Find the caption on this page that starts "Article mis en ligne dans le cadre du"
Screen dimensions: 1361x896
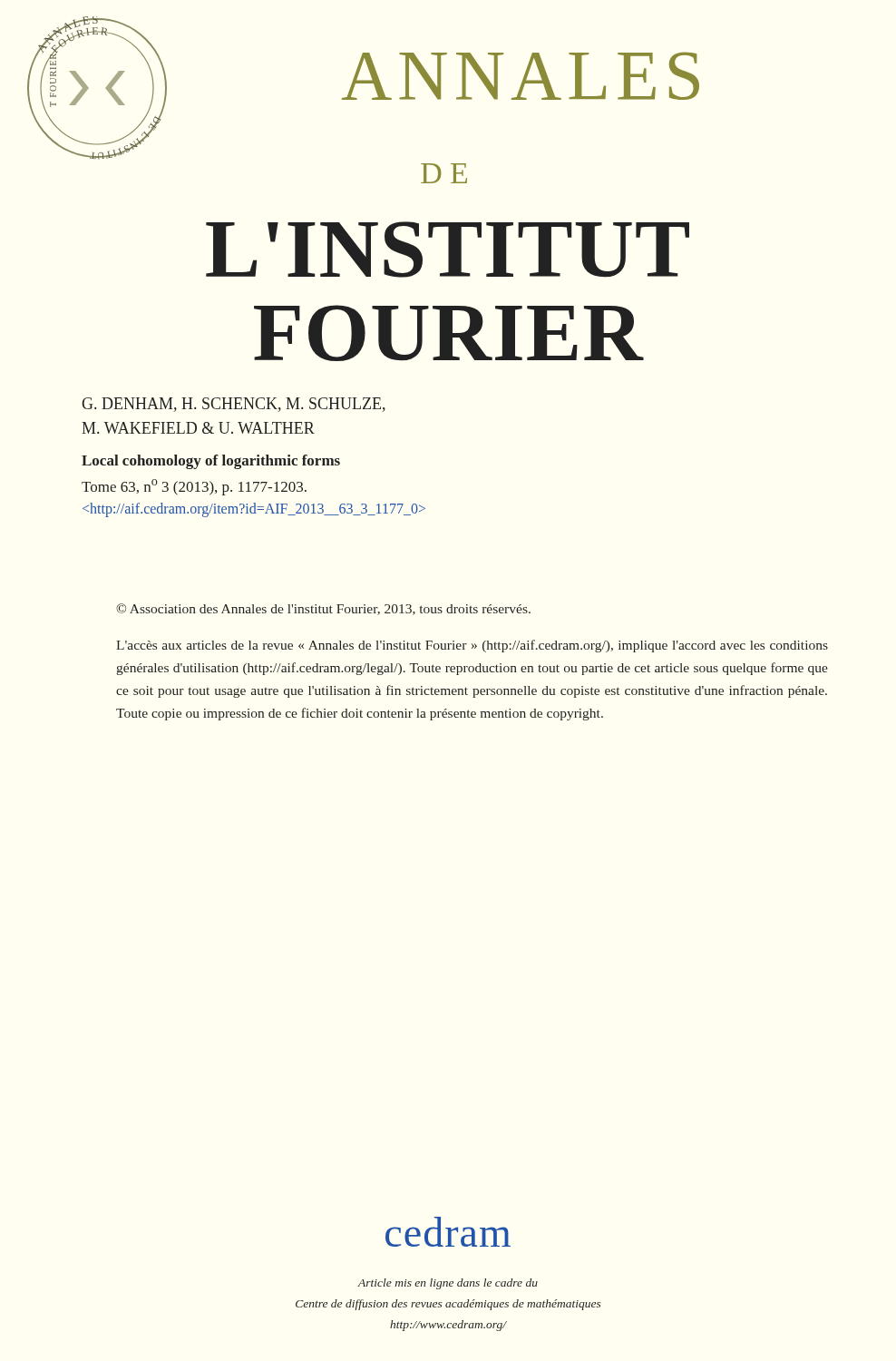[x=448, y=1303]
